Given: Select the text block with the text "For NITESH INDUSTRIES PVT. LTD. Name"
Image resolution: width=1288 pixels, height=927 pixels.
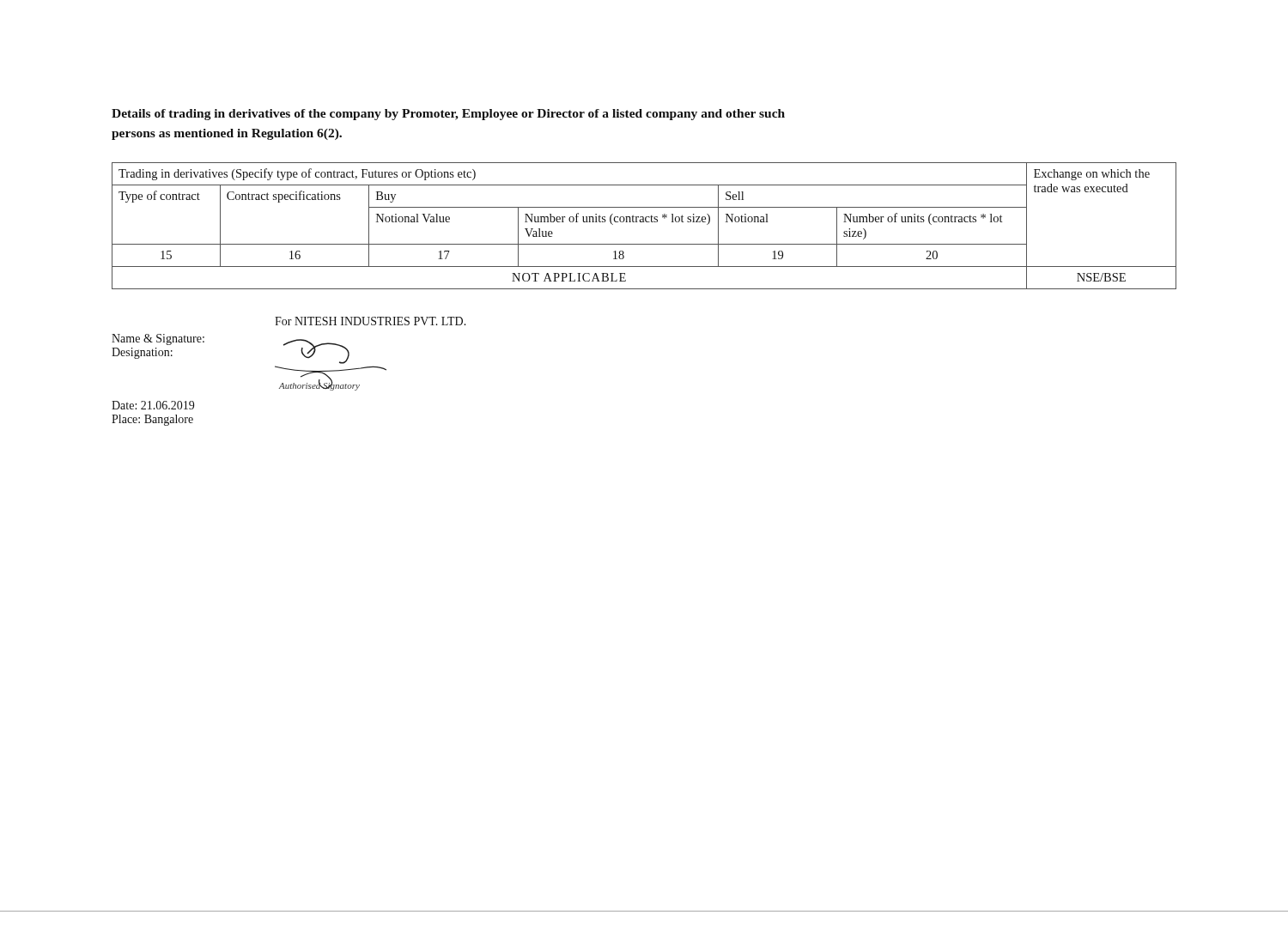Looking at the screenshot, I should click(371, 321).
